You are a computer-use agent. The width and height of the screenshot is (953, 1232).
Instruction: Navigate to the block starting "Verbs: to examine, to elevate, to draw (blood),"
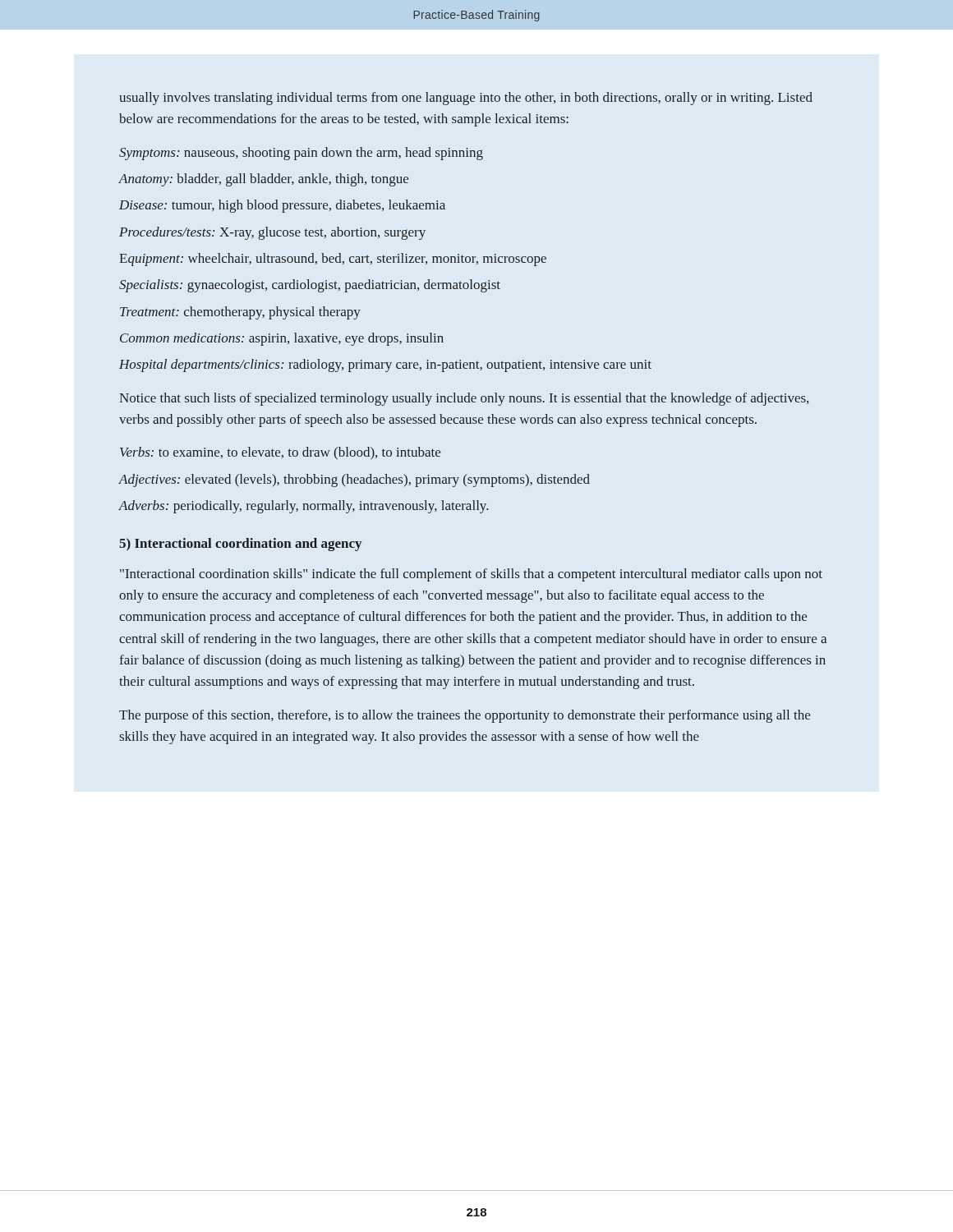coord(280,453)
